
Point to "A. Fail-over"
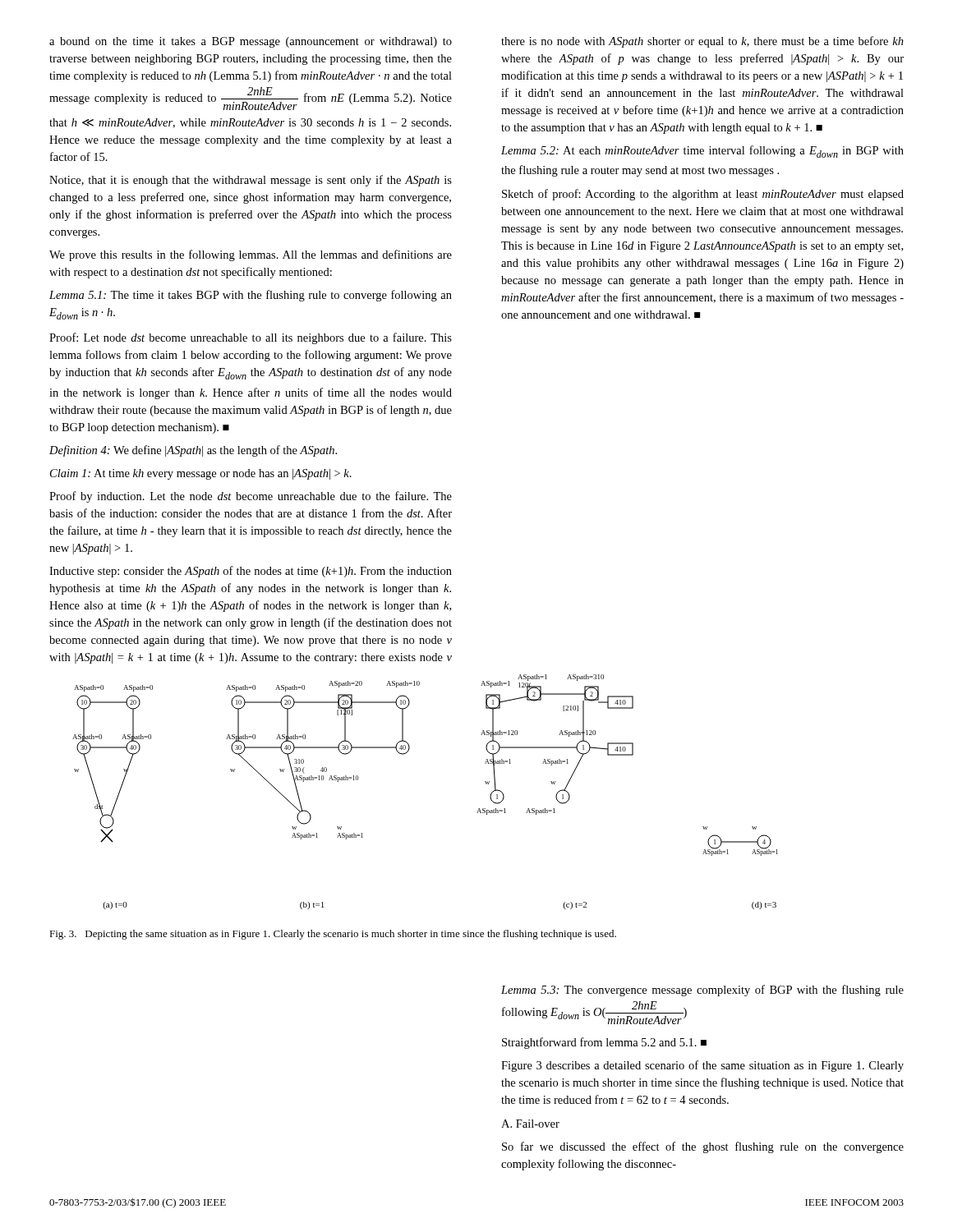[530, 1124]
